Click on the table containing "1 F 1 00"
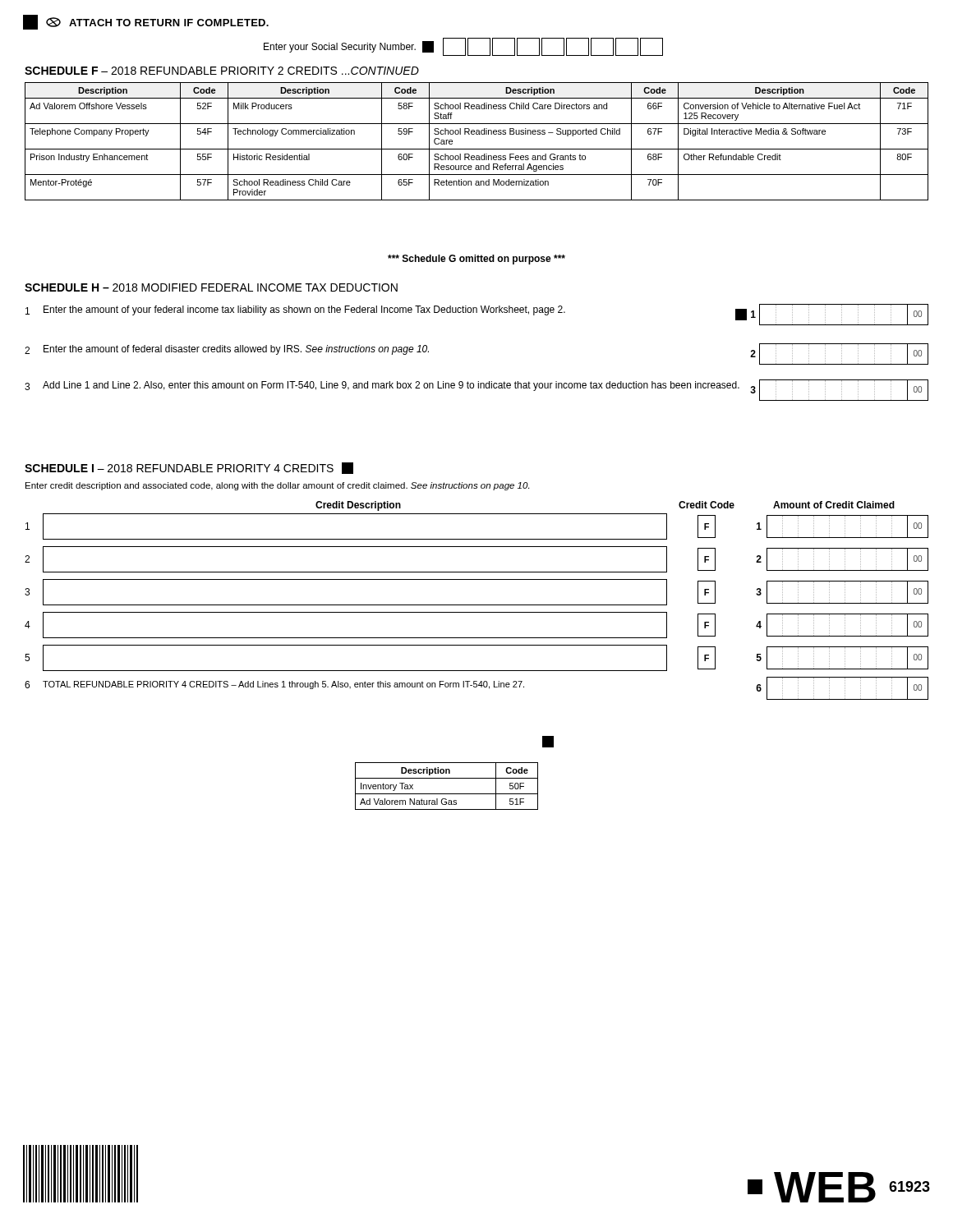Image resolution: width=953 pixels, height=1232 pixels. 476,609
